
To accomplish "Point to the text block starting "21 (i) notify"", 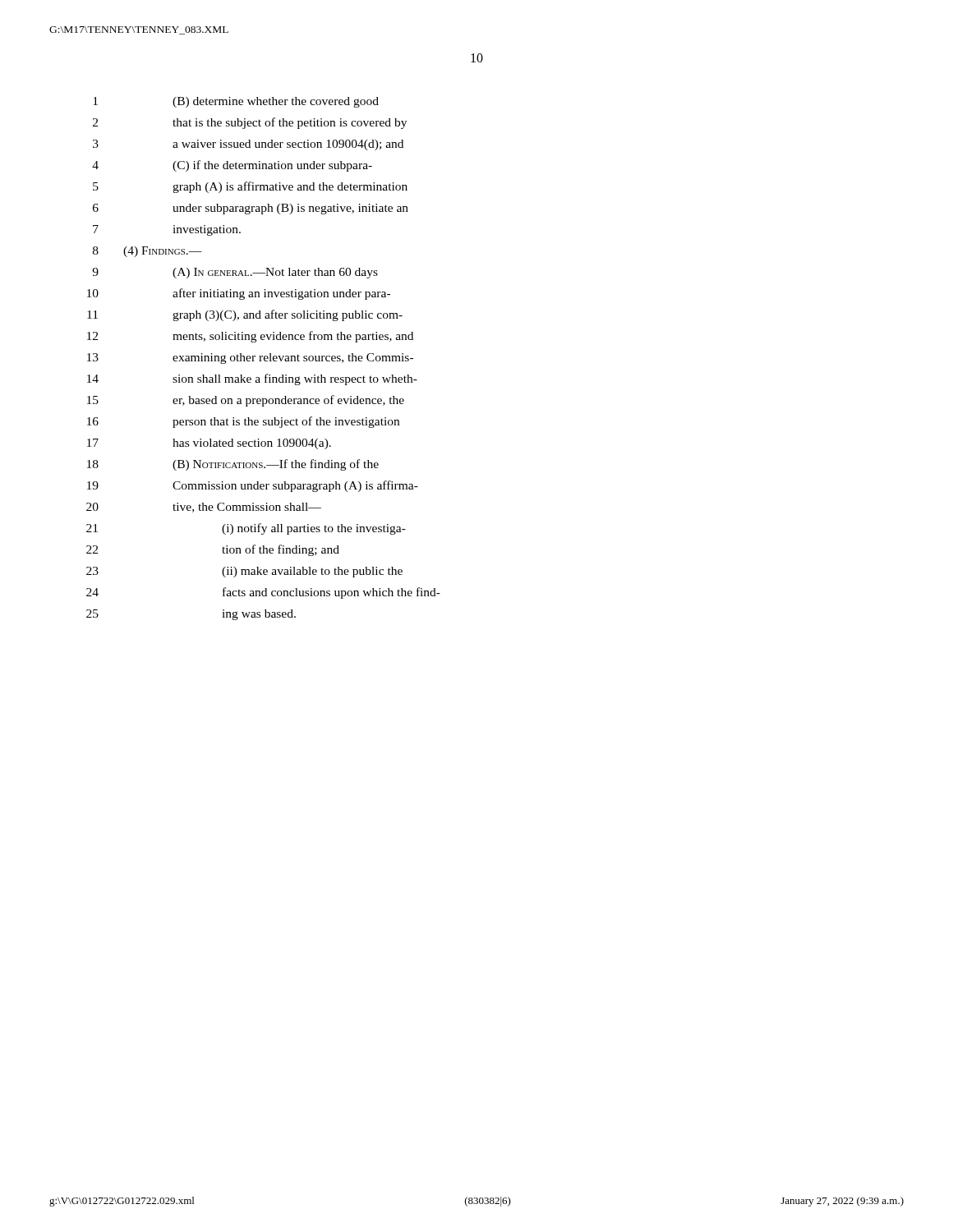I will click(x=246, y=529).
